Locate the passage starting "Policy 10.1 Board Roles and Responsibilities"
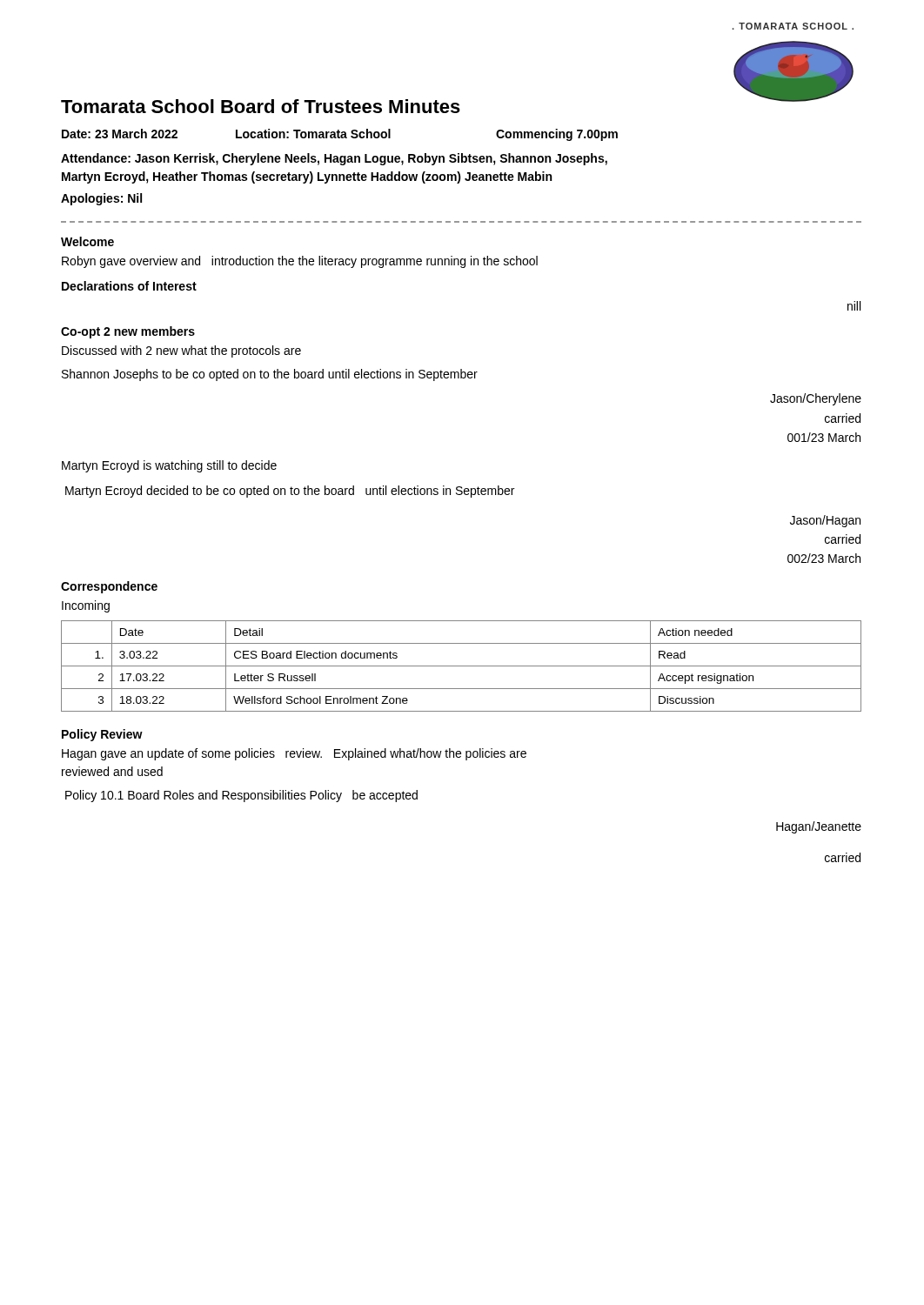 tap(240, 795)
